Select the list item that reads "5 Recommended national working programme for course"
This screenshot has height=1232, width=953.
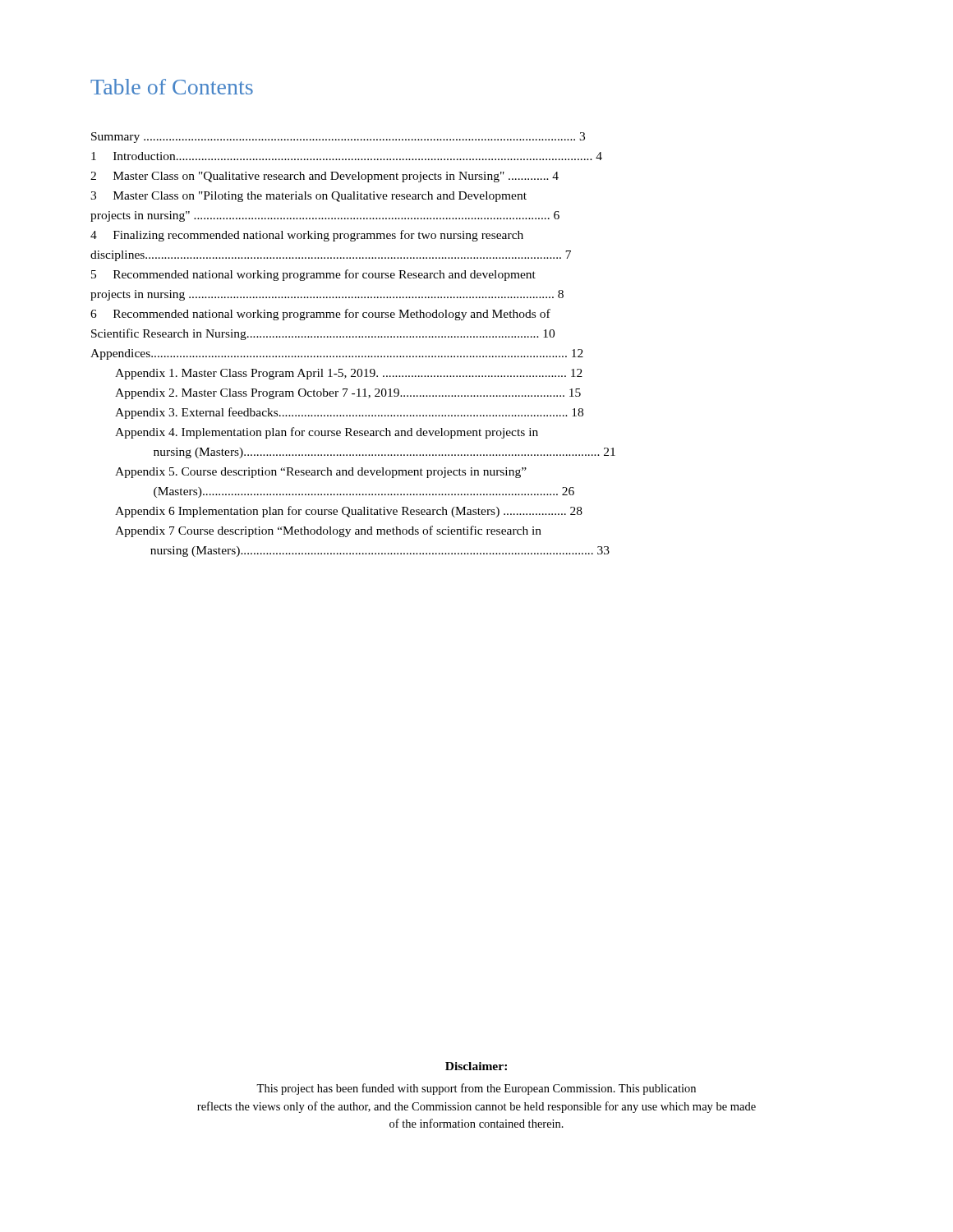point(327,284)
